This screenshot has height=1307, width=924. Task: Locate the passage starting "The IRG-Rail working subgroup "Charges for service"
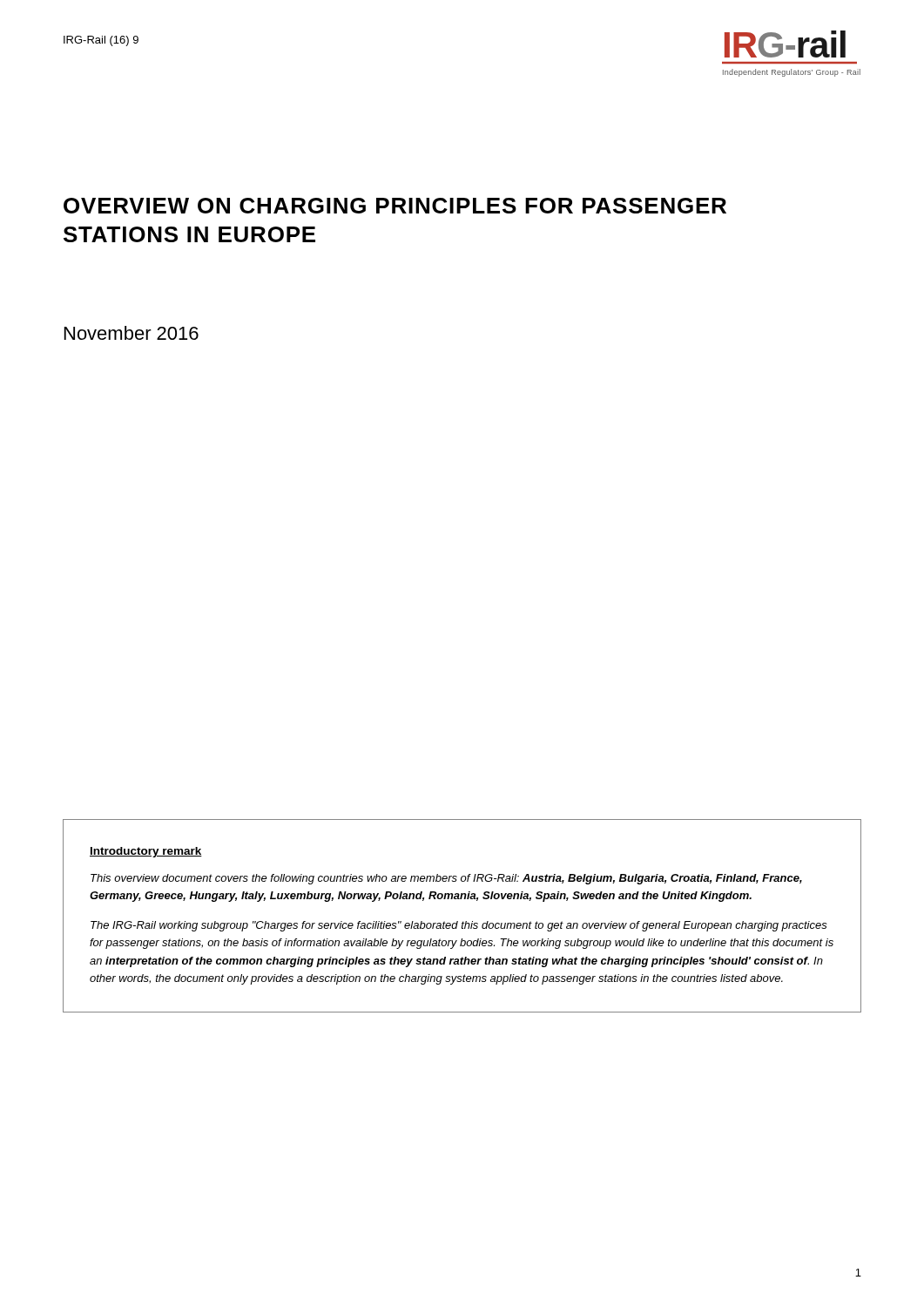(x=462, y=951)
